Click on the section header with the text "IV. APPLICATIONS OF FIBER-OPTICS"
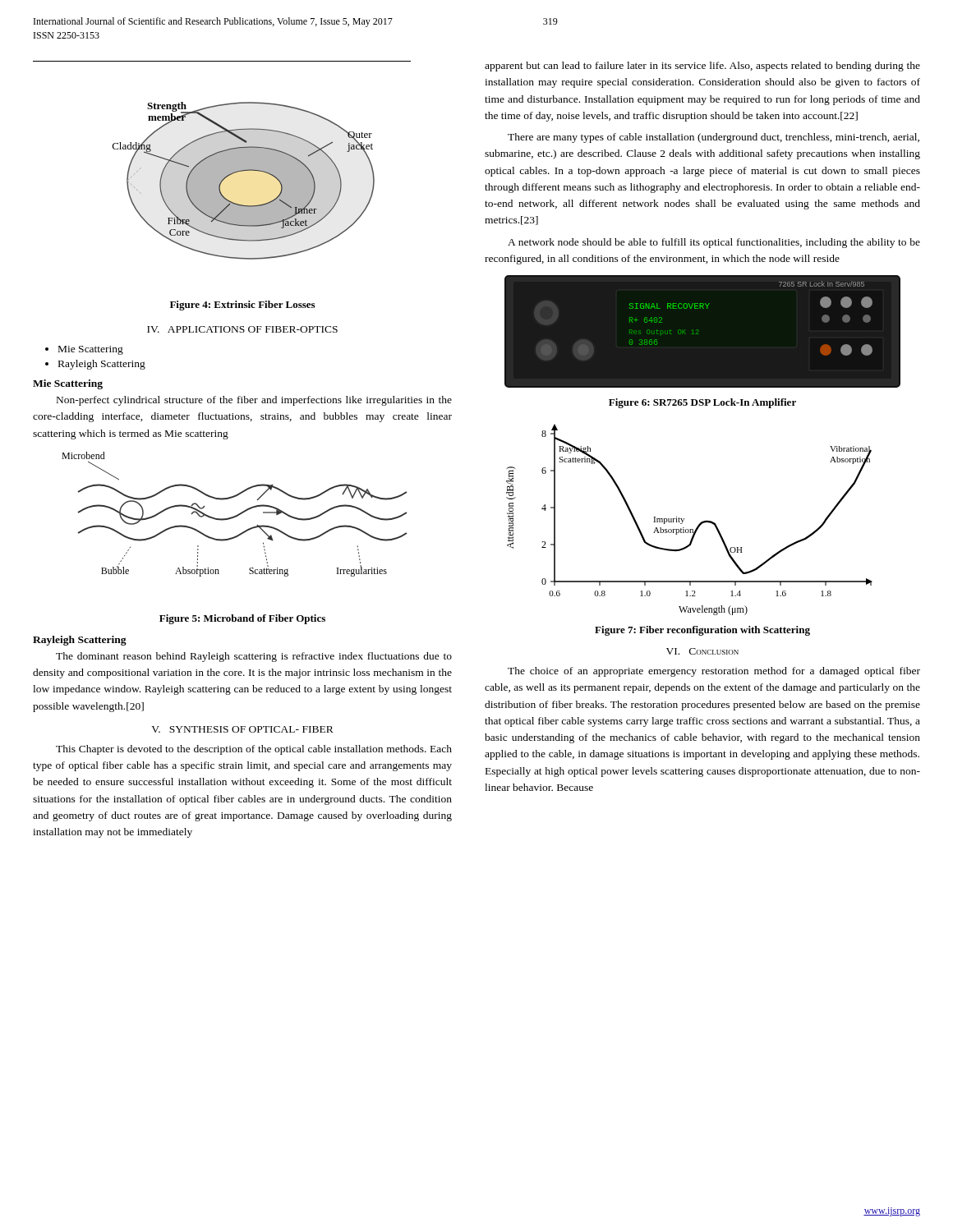The height and width of the screenshot is (1232, 953). pos(242,329)
